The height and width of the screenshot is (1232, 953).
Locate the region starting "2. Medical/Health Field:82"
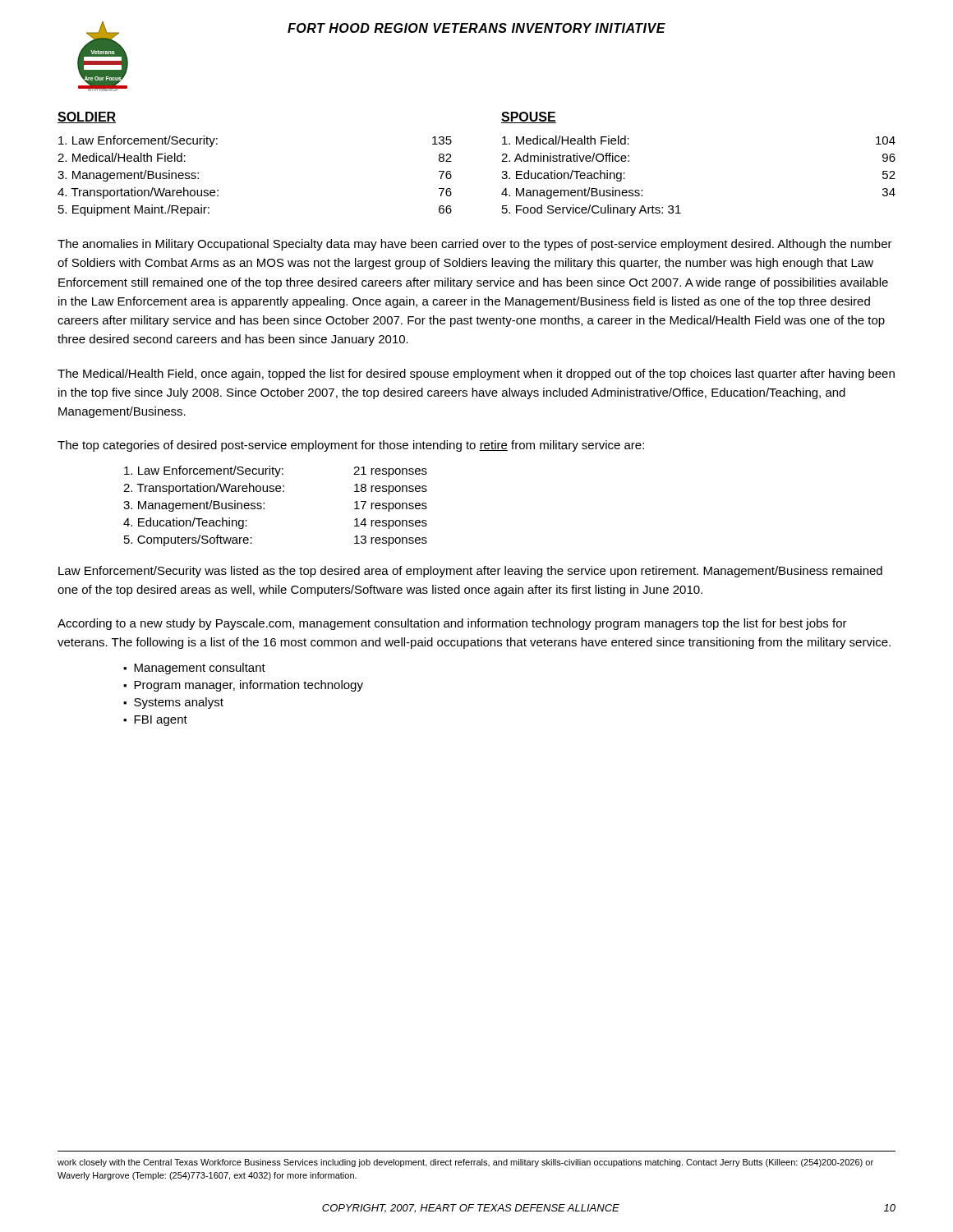118,157
